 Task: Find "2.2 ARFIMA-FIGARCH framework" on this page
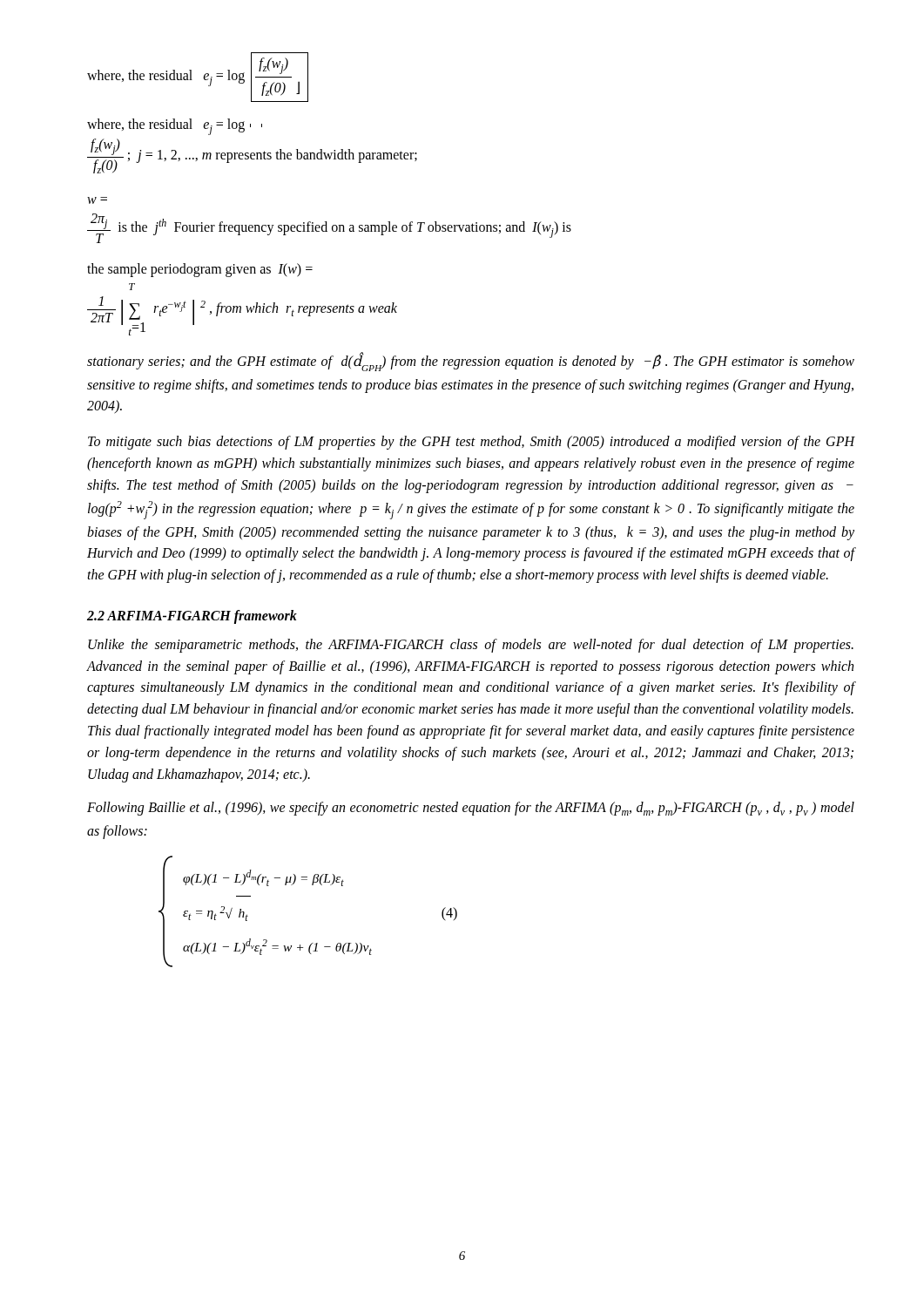192,617
